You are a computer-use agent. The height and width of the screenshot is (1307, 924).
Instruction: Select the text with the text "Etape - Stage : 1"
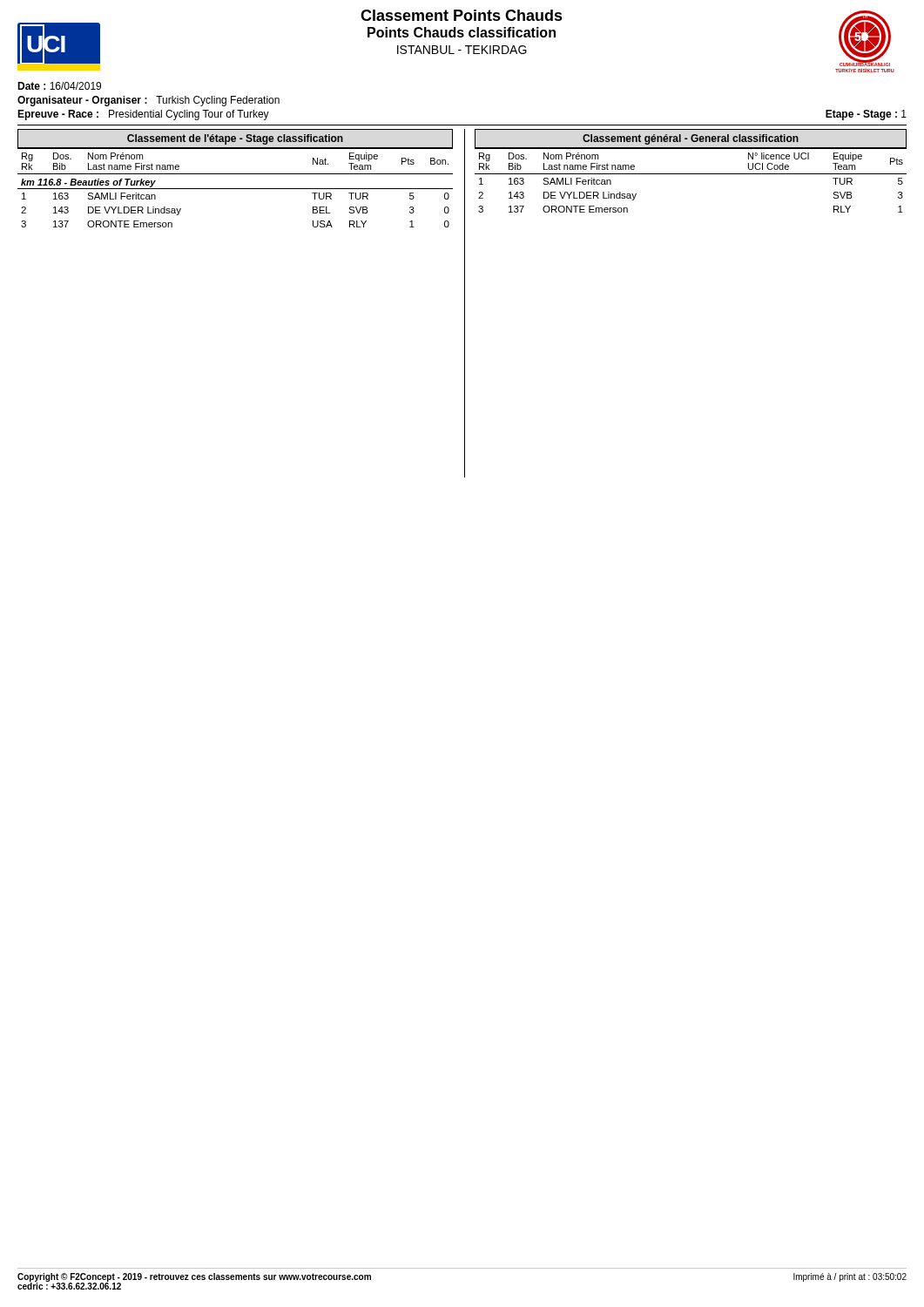coord(866,114)
